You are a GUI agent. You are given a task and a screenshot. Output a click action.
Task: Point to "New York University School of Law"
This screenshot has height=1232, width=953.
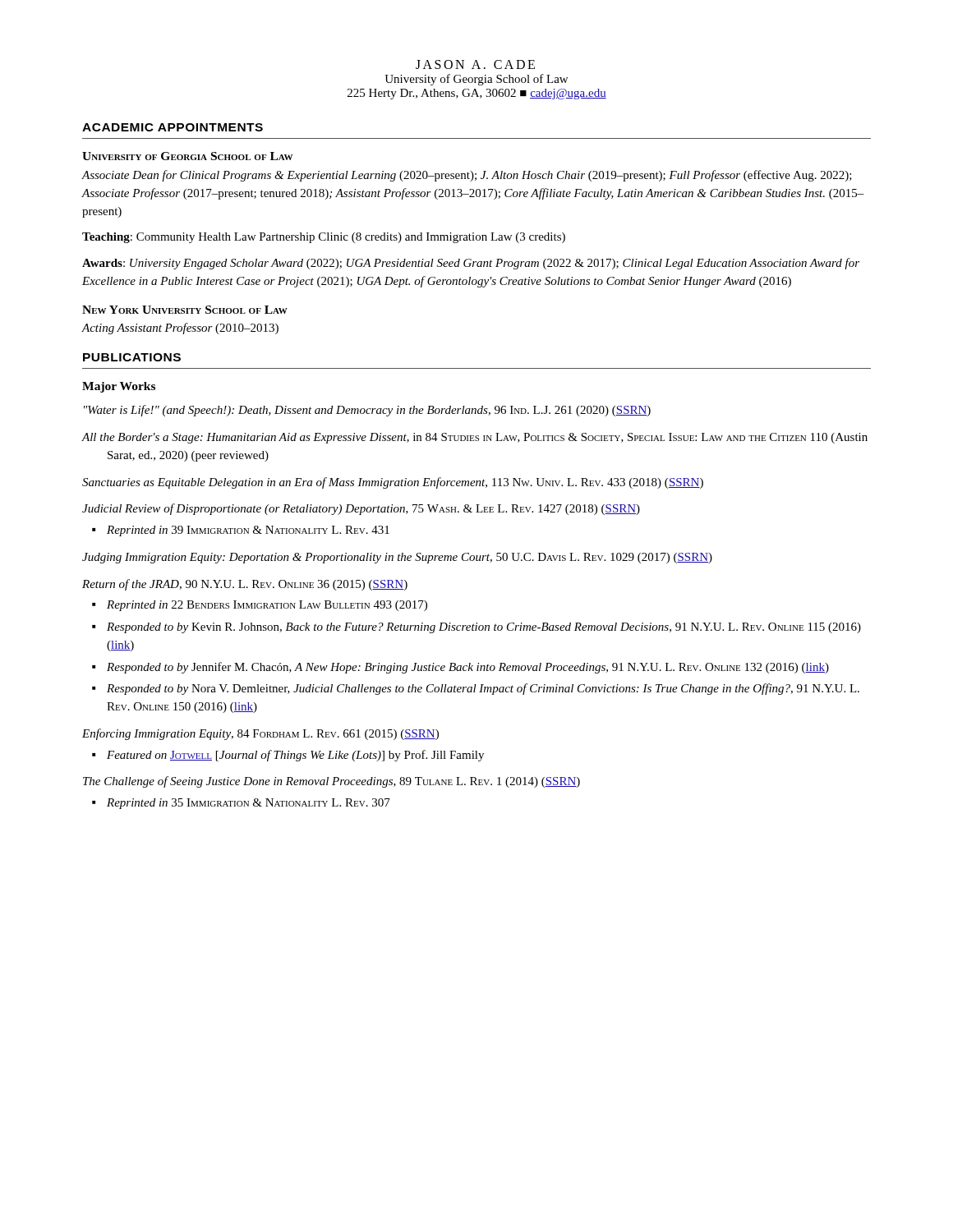point(185,309)
